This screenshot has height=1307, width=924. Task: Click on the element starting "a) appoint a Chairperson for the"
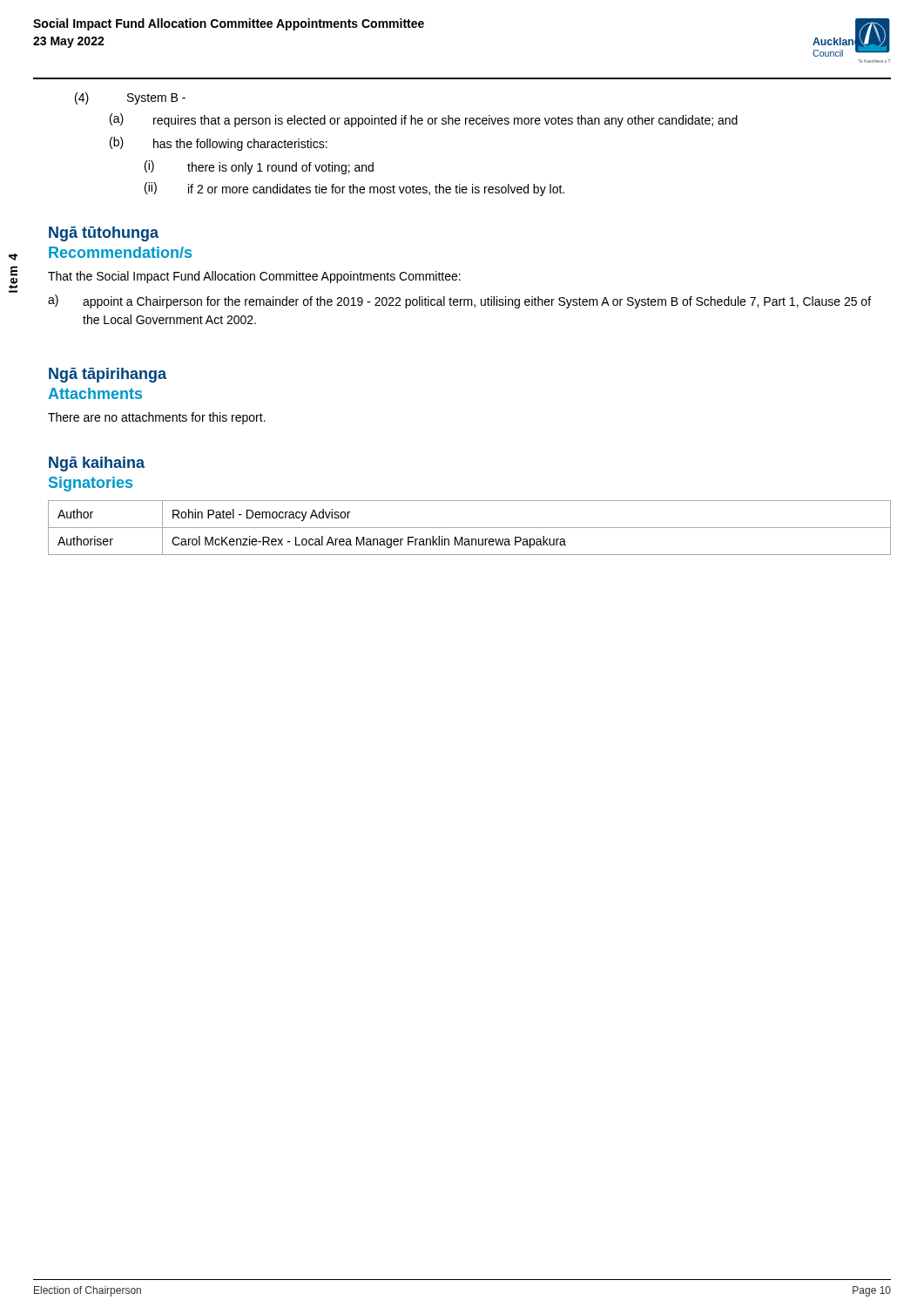469,311
